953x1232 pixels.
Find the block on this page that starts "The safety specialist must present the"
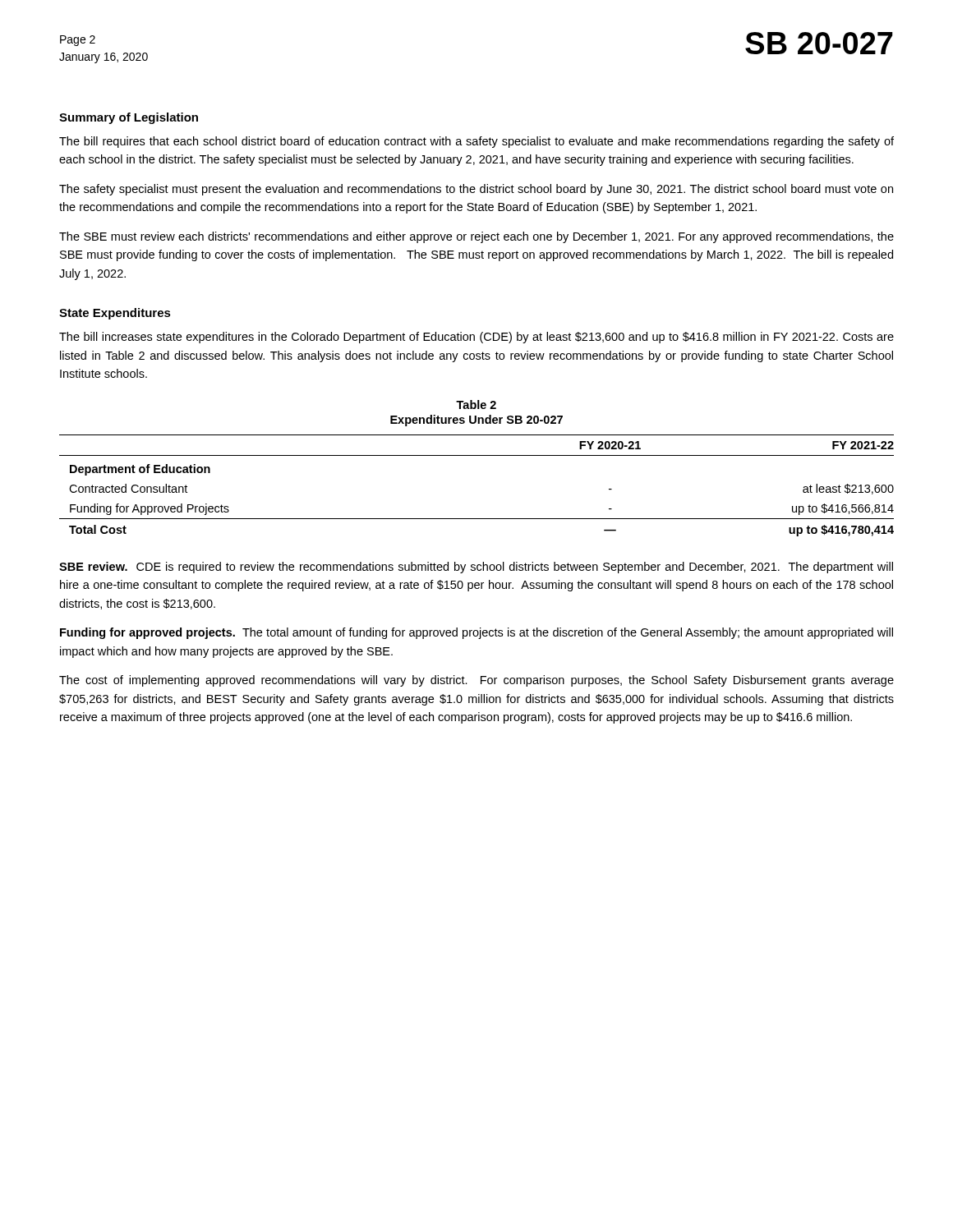[x=476, y=198]
